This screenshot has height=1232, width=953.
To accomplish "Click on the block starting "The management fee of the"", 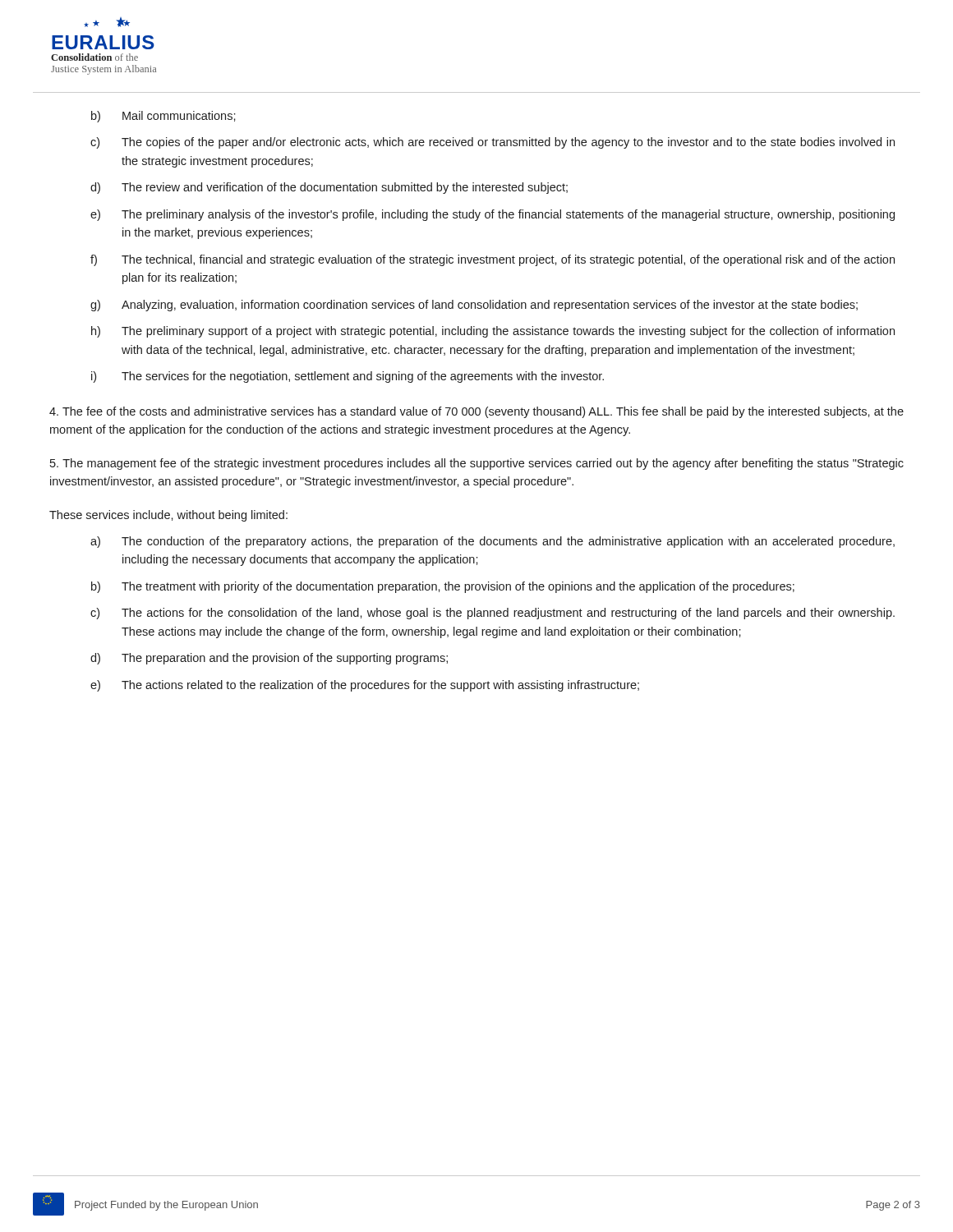I will click(x=476, y=472).
